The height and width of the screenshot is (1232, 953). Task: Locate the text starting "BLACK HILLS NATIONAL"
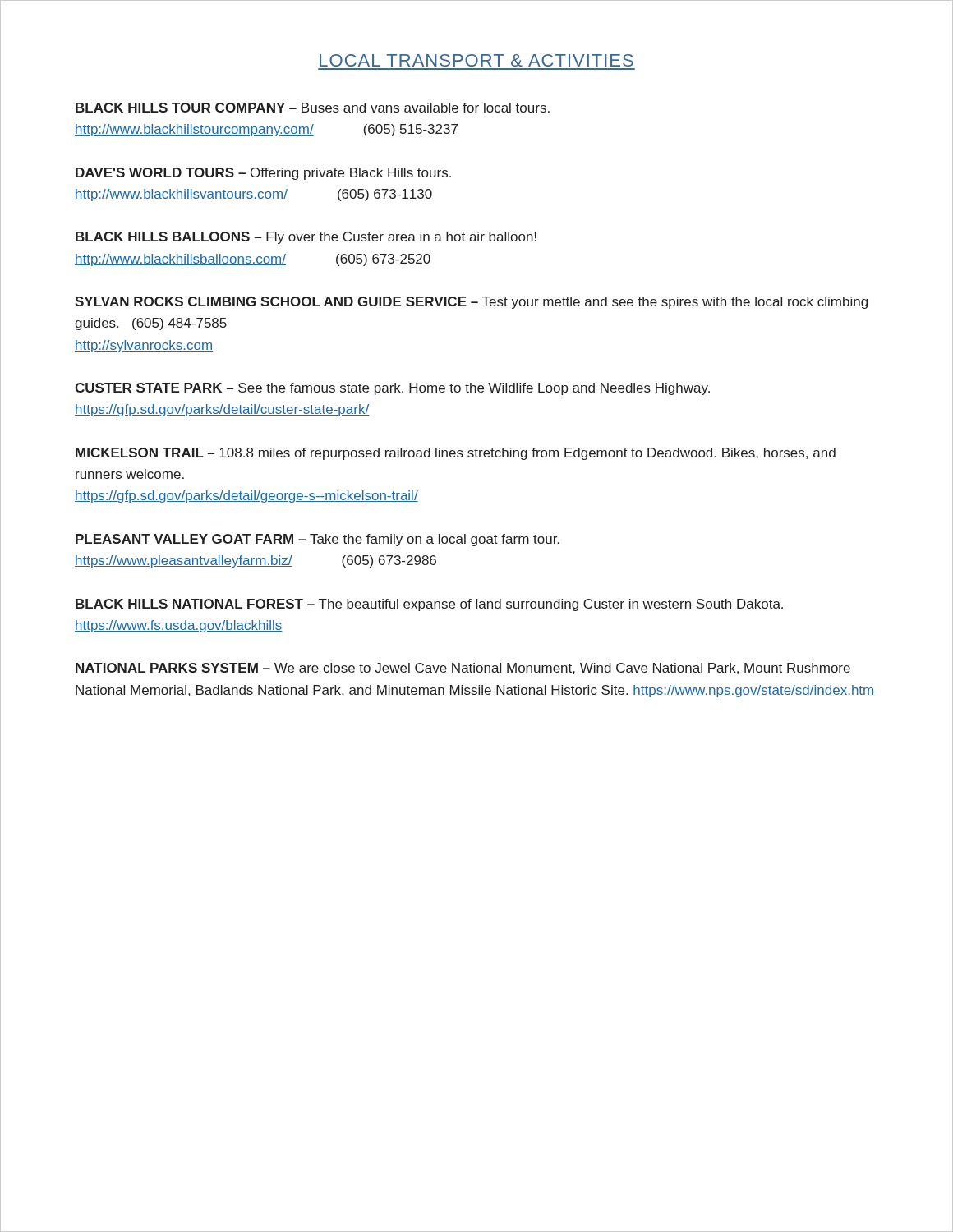pyautogui.click(x=429, y=615)
